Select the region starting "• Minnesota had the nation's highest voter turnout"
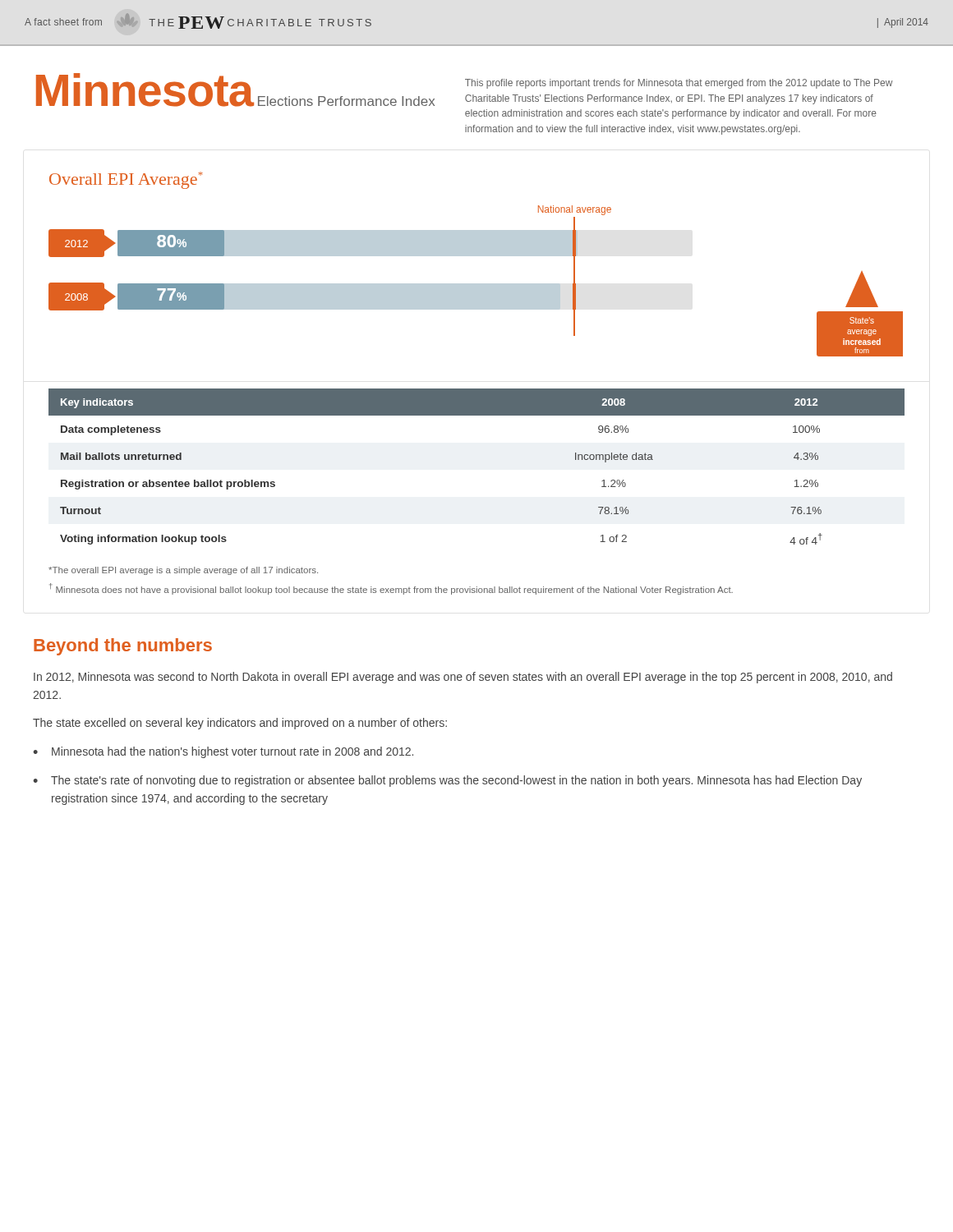 224,753
